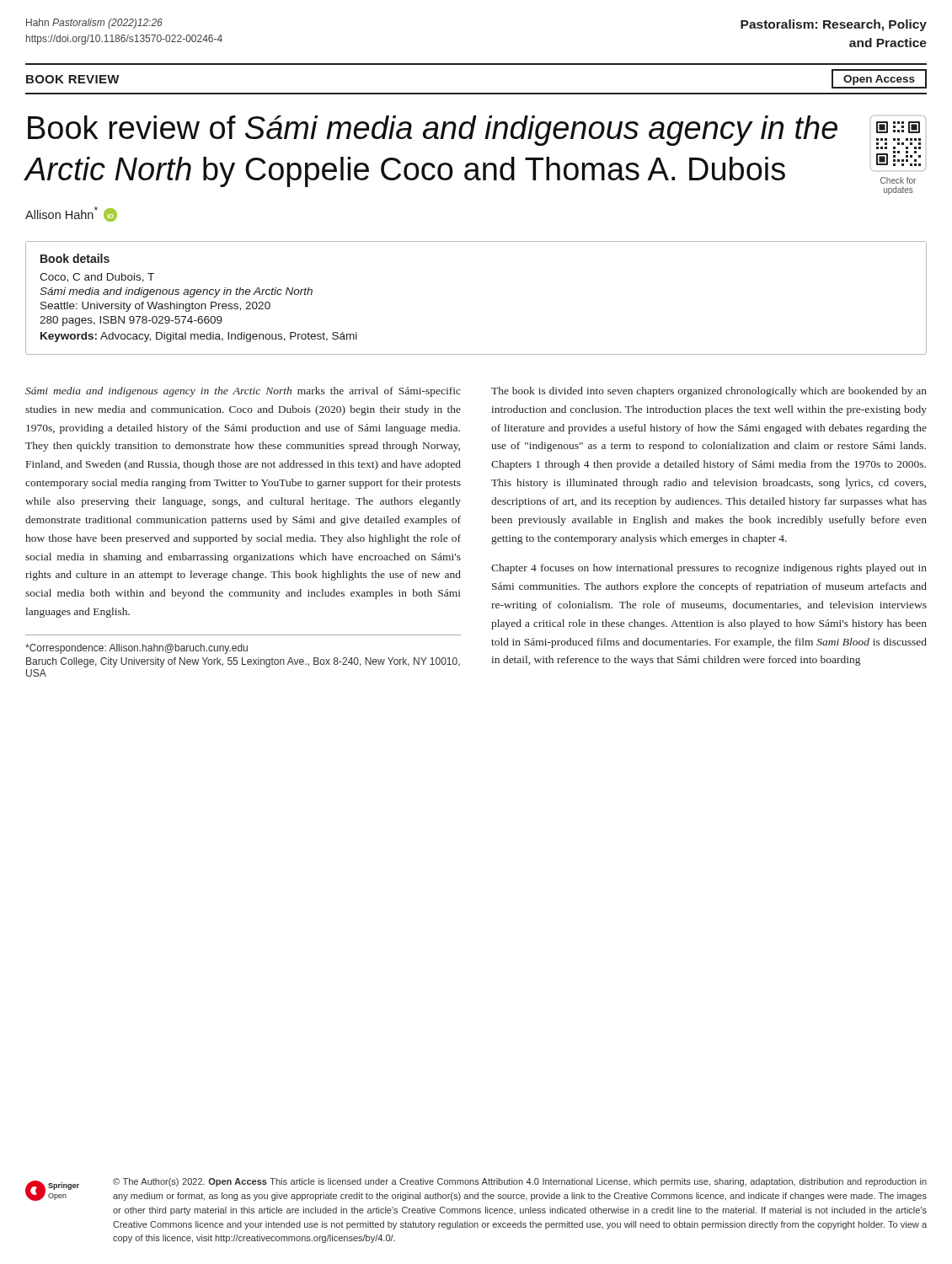Where is the passage that starts "The book is divided"?
Image resolution: width=952 pixels, height=1264 pixels.
click(x=709, y=525)
